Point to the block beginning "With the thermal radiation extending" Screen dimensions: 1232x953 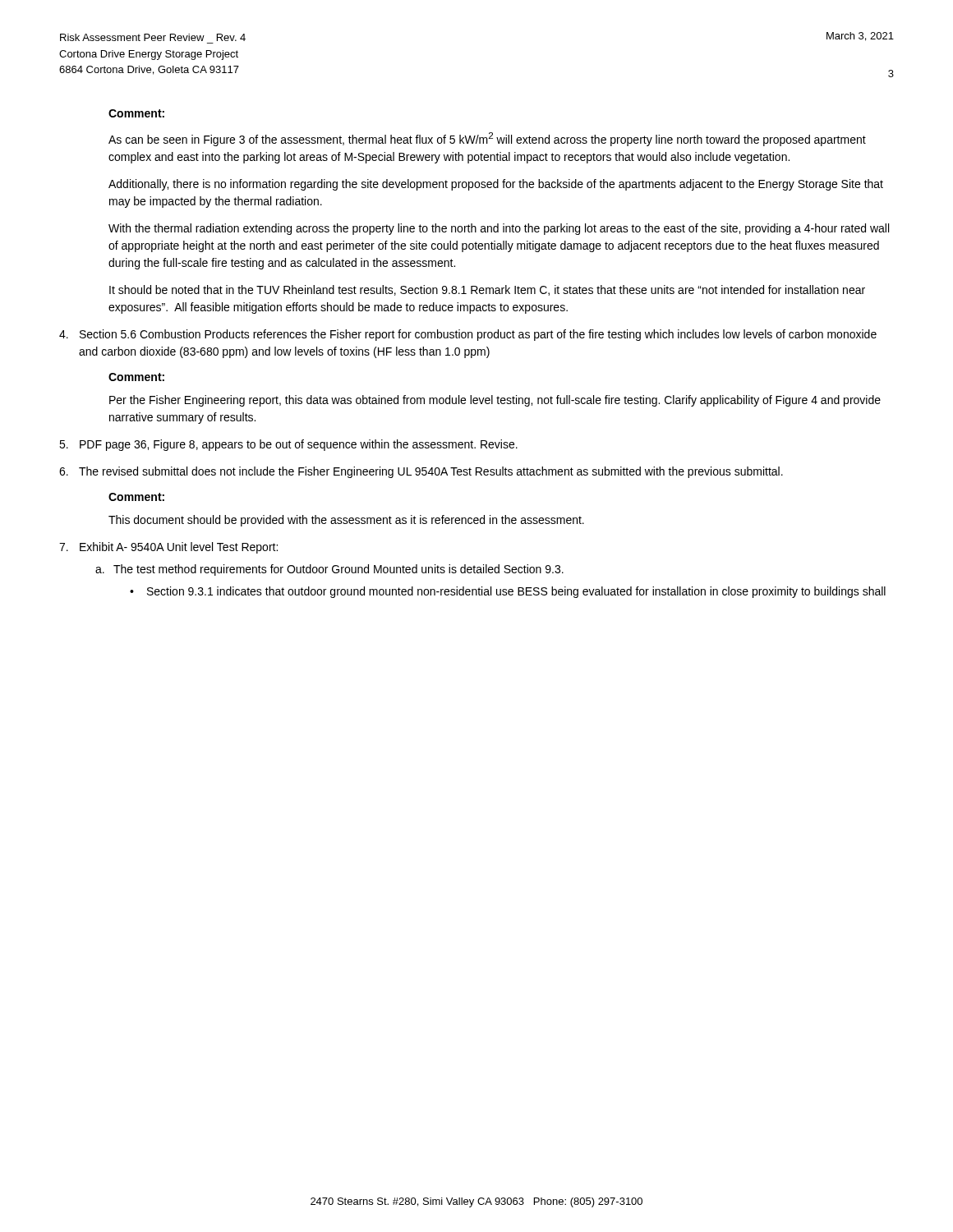tap(499, 245)
